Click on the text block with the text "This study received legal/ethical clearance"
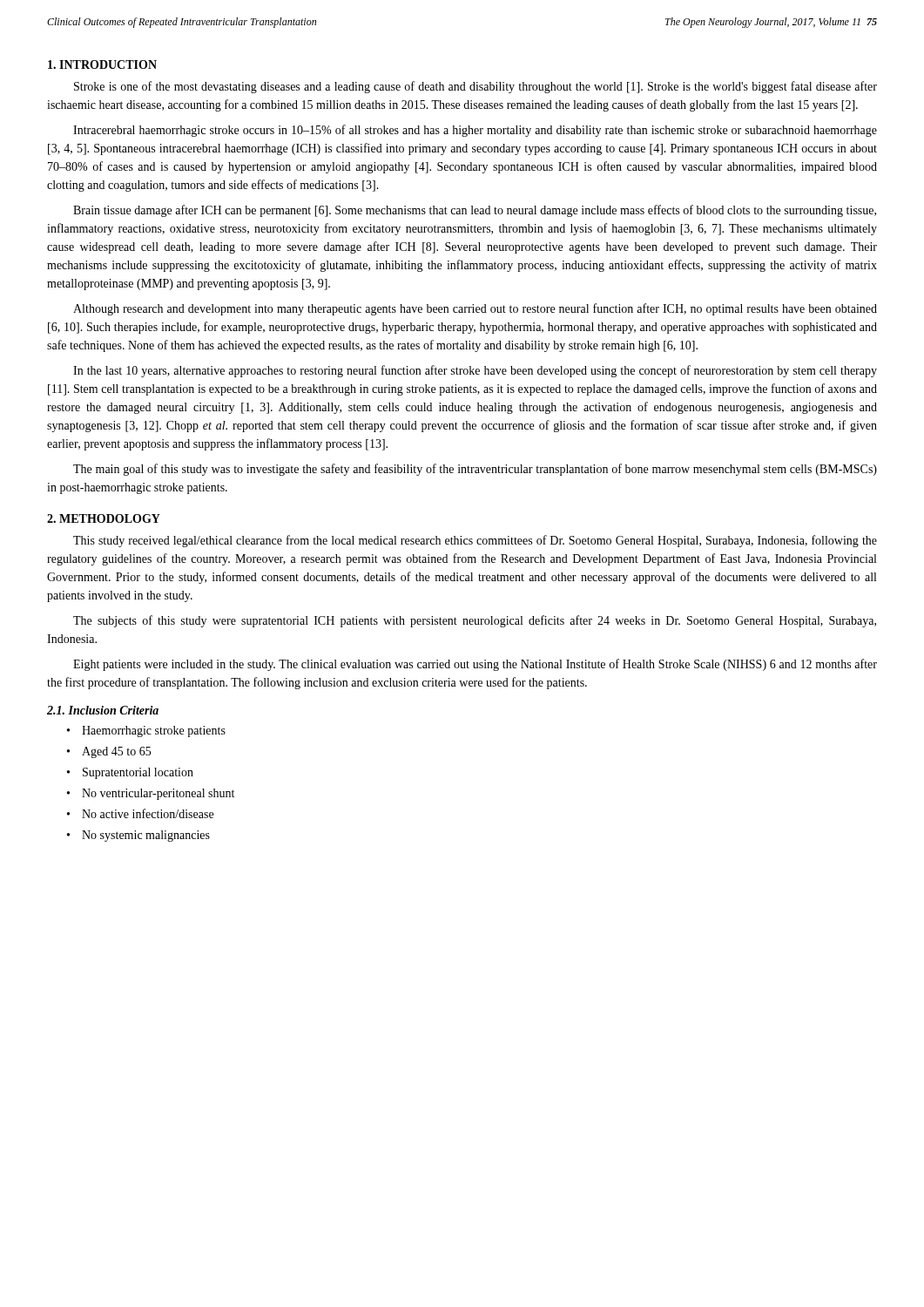Image resolution: width=924 pixels, height=1307 pixels. 462,568
